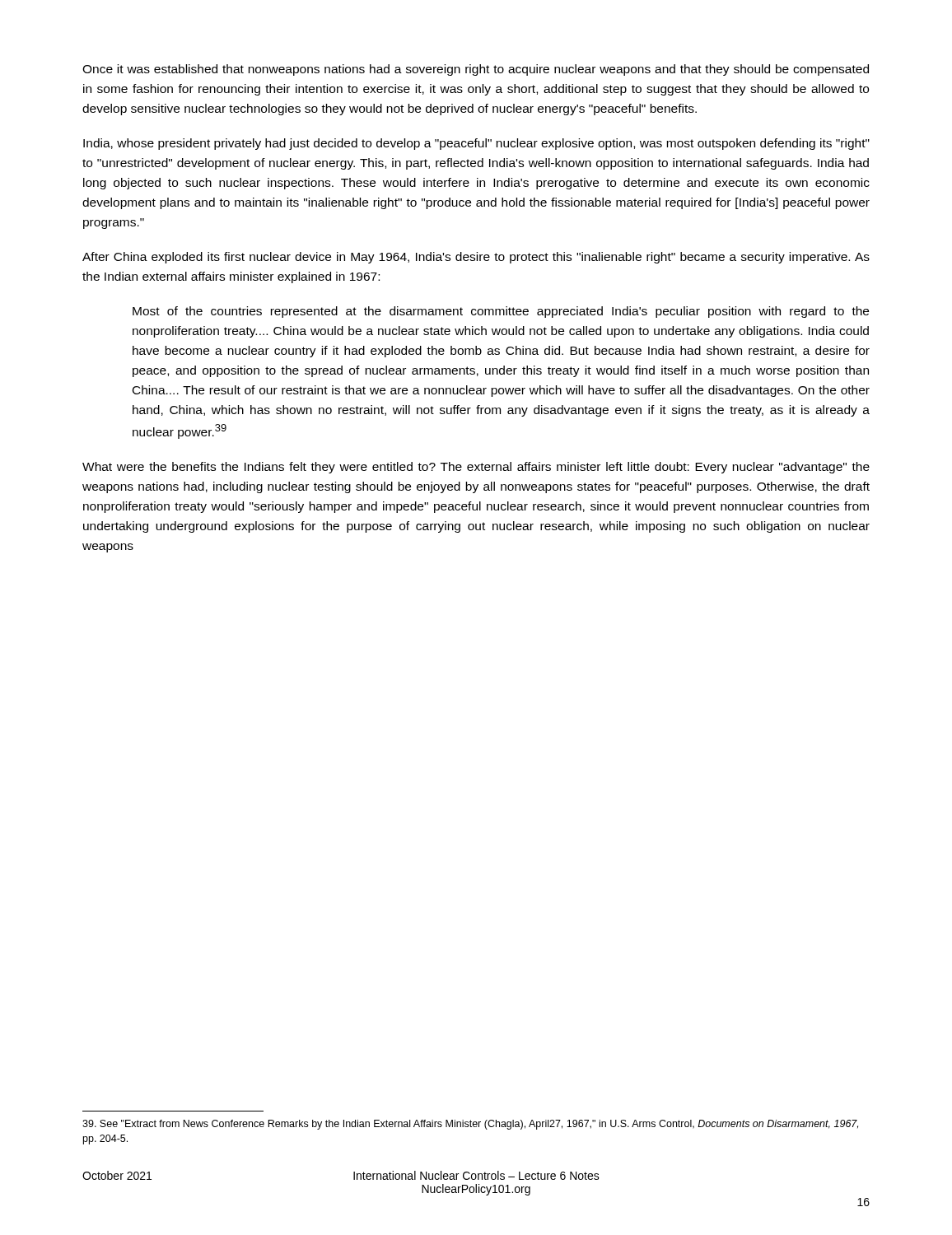Select the text block that reads "Most of the countries represented"

[501, 372]
